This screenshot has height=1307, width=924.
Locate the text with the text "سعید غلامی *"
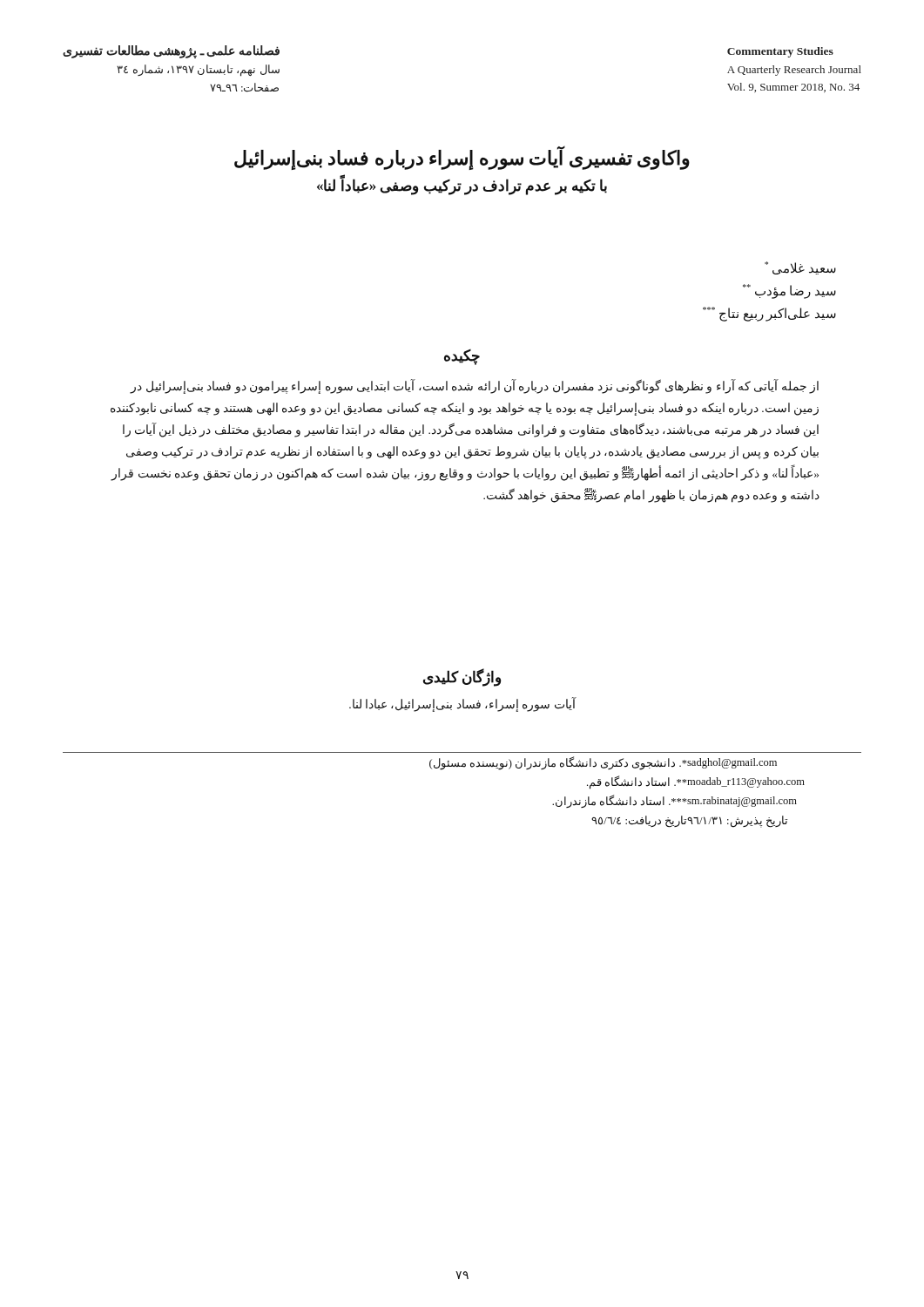801,268
